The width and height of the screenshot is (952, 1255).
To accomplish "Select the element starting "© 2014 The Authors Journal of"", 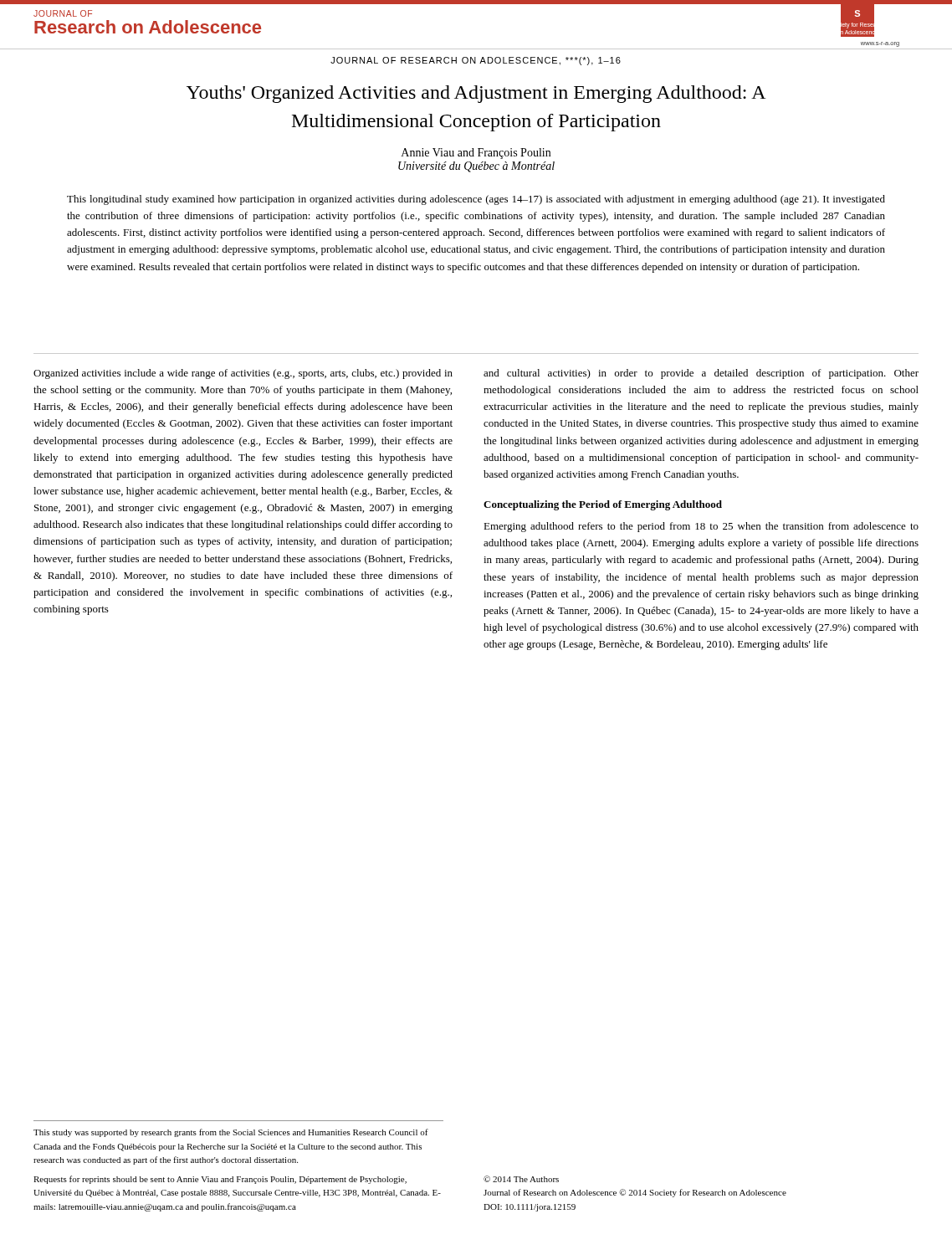I will point(701,1193).
